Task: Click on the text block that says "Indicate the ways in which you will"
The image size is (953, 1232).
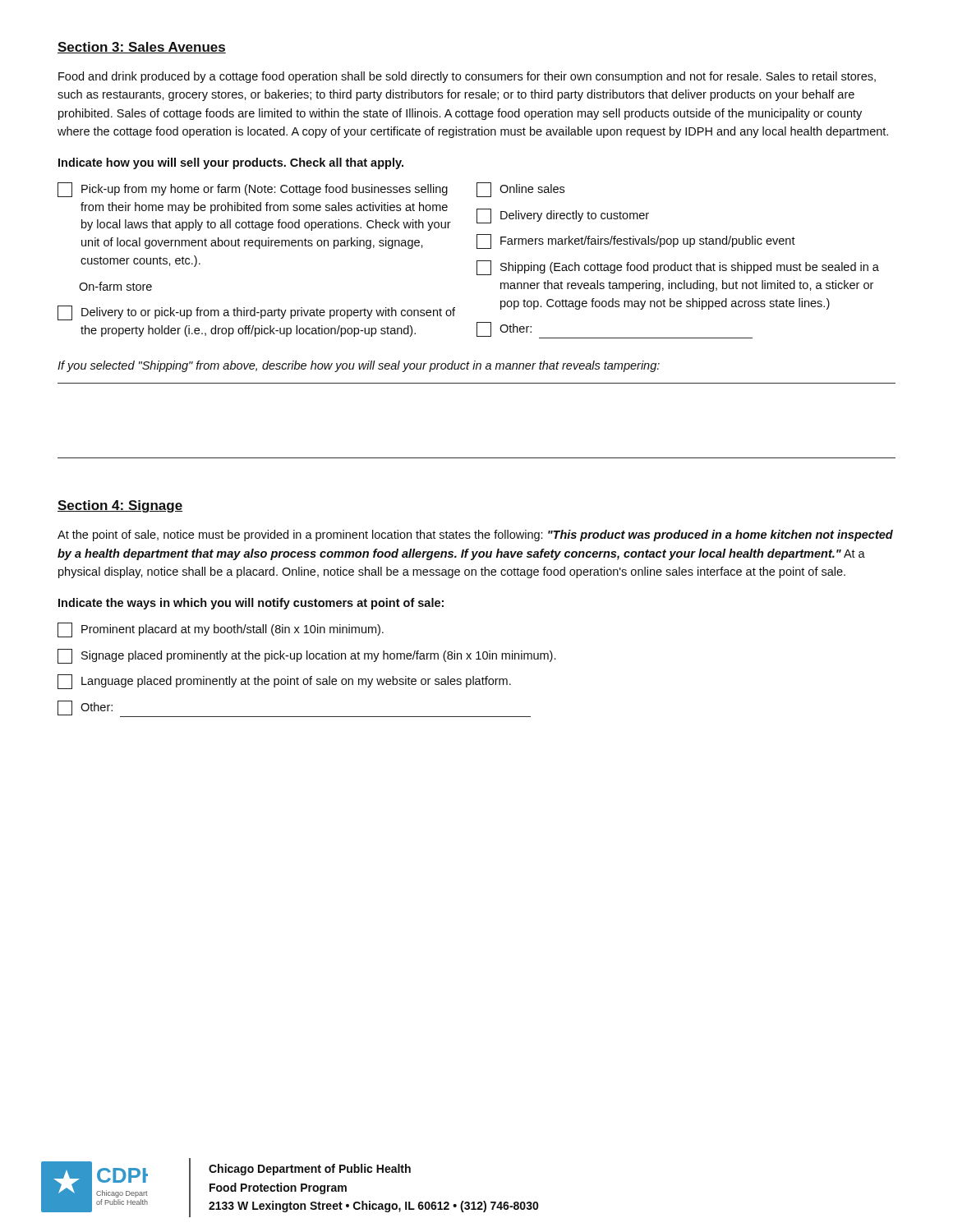Action: click(251, 603)
